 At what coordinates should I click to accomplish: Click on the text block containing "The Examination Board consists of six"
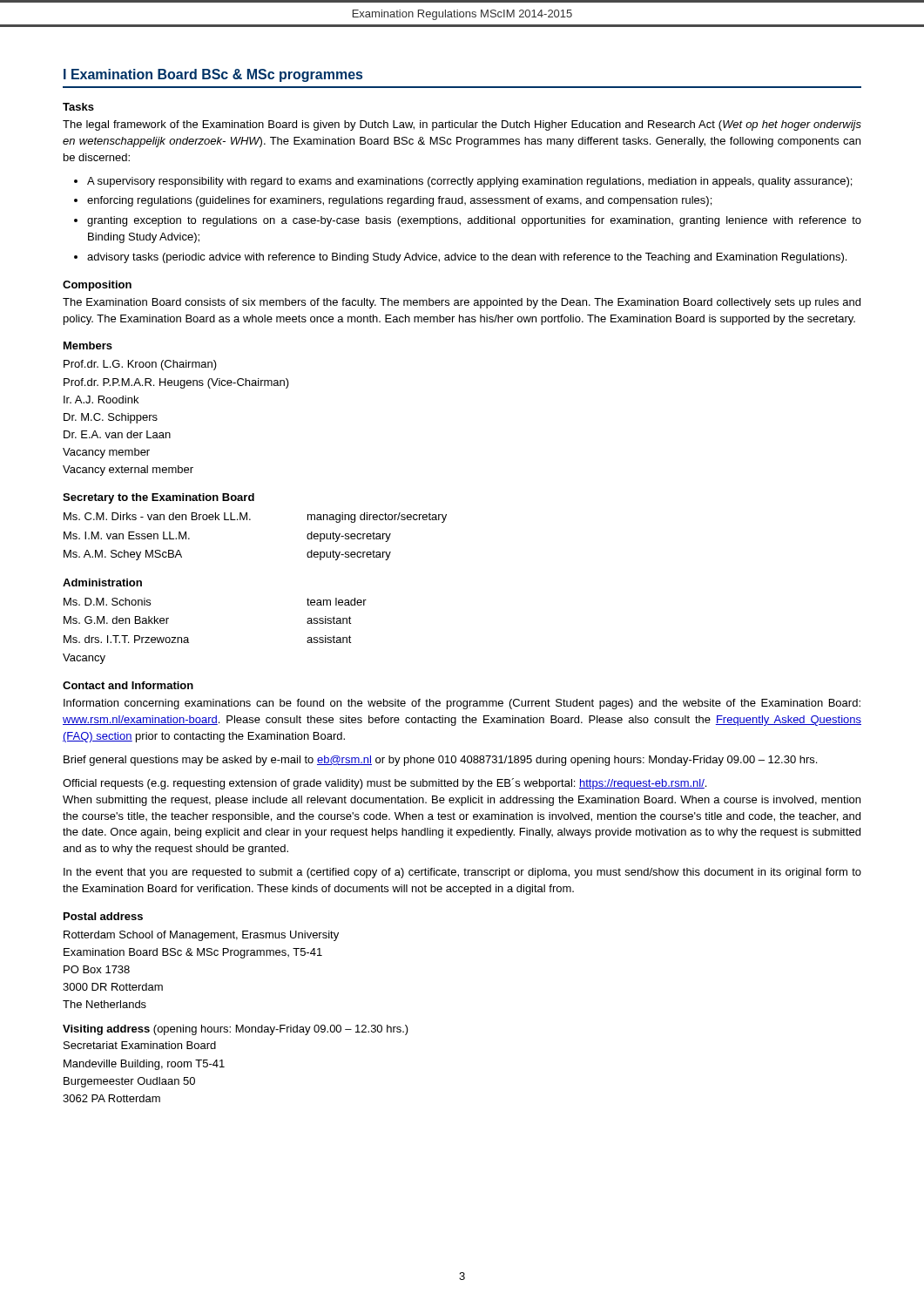point(462,310)
